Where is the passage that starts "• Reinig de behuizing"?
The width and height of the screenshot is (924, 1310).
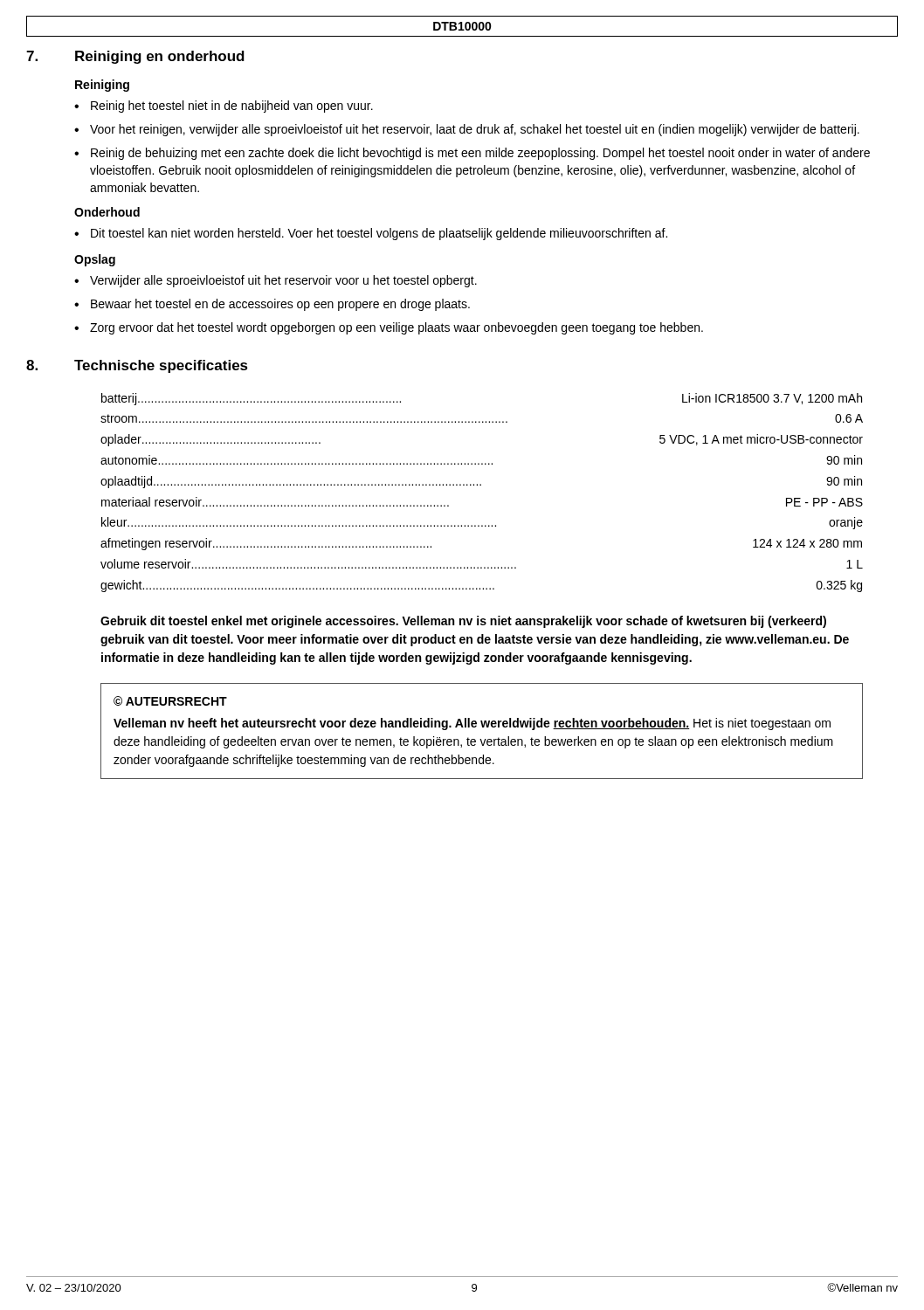(482, 170)
